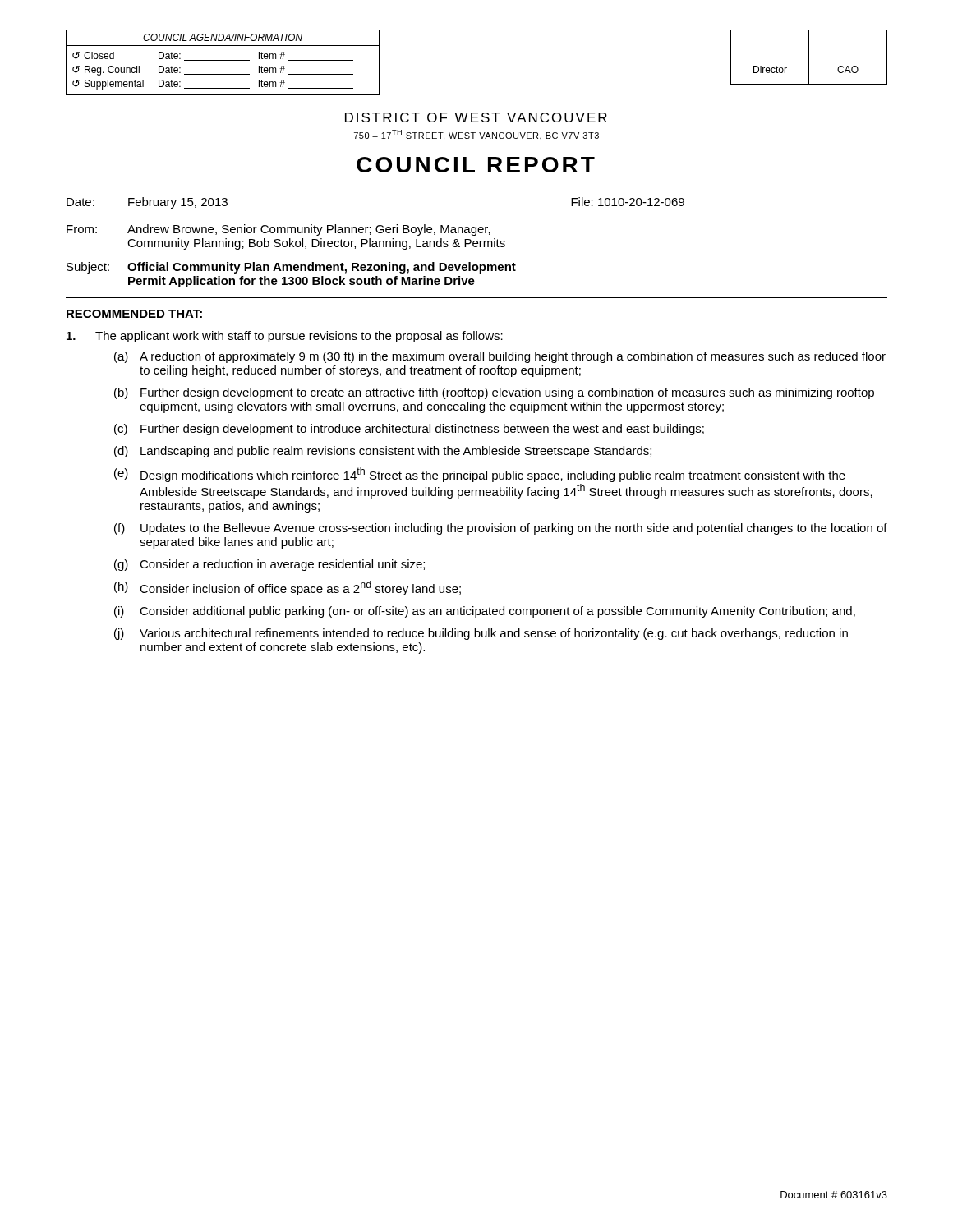Select the text starting "(j) Various architectural refinements intended"
The height and width of the screenshot is (1232, 953).
(500, 640)
